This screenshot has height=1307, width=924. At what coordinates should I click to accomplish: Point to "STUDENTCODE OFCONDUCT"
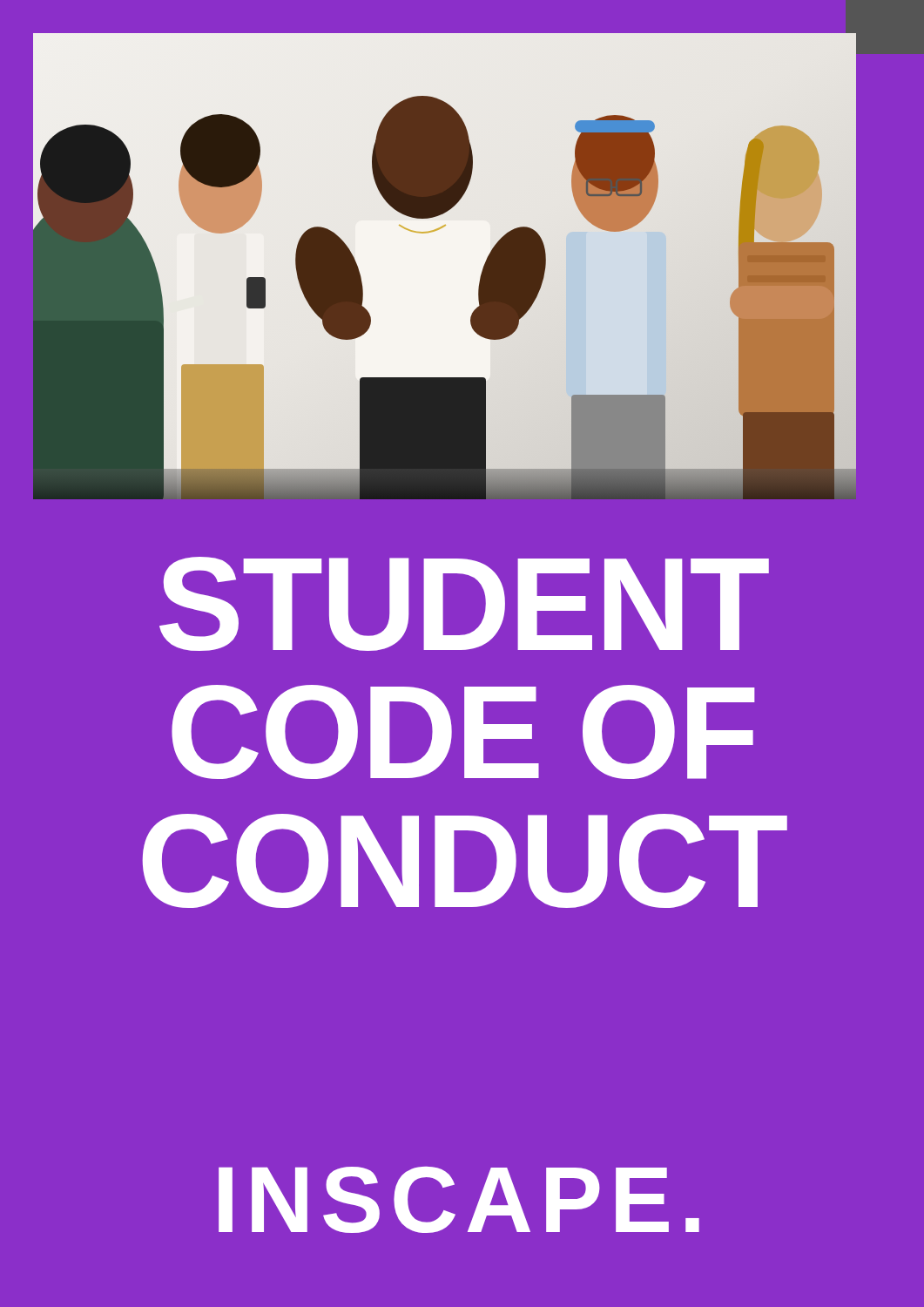(x=462, y=733)
